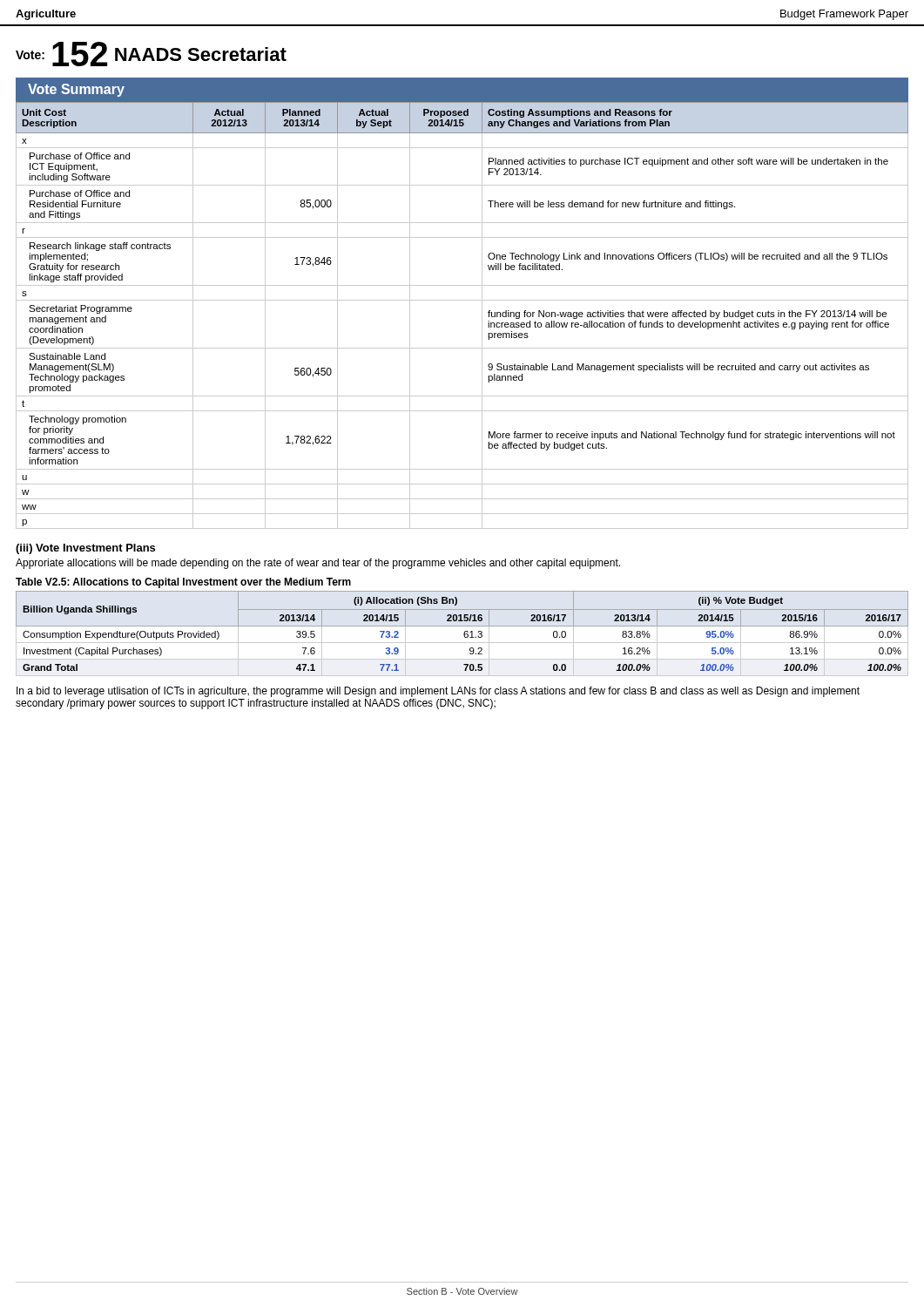This screenshot has height=1307, width=924.
Task: Find the block on this page that starts "In a bid to"
Action: [x=438, y=697]
